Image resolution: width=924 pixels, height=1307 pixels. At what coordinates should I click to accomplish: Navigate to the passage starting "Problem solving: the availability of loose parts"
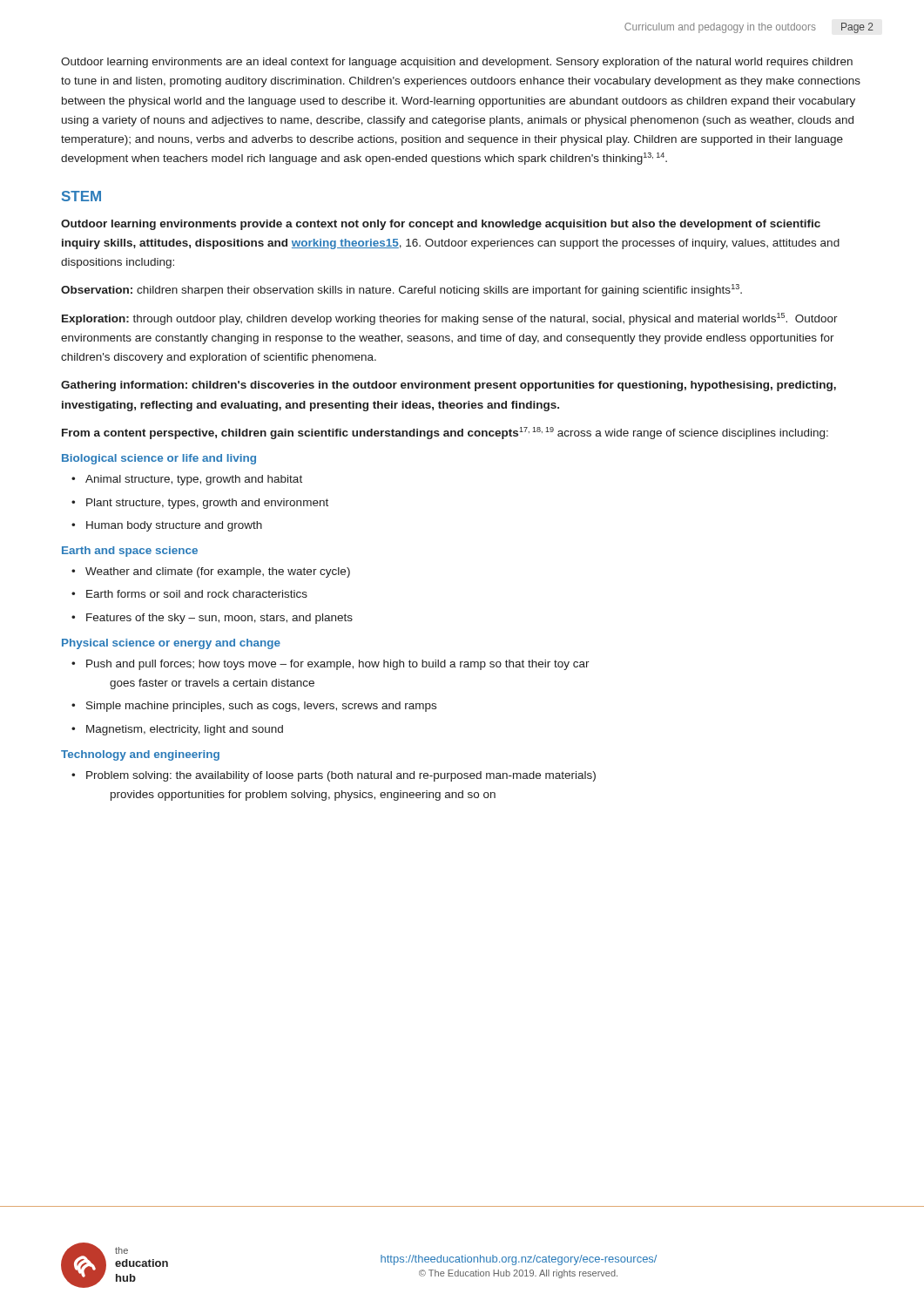(x=474, y=786)
